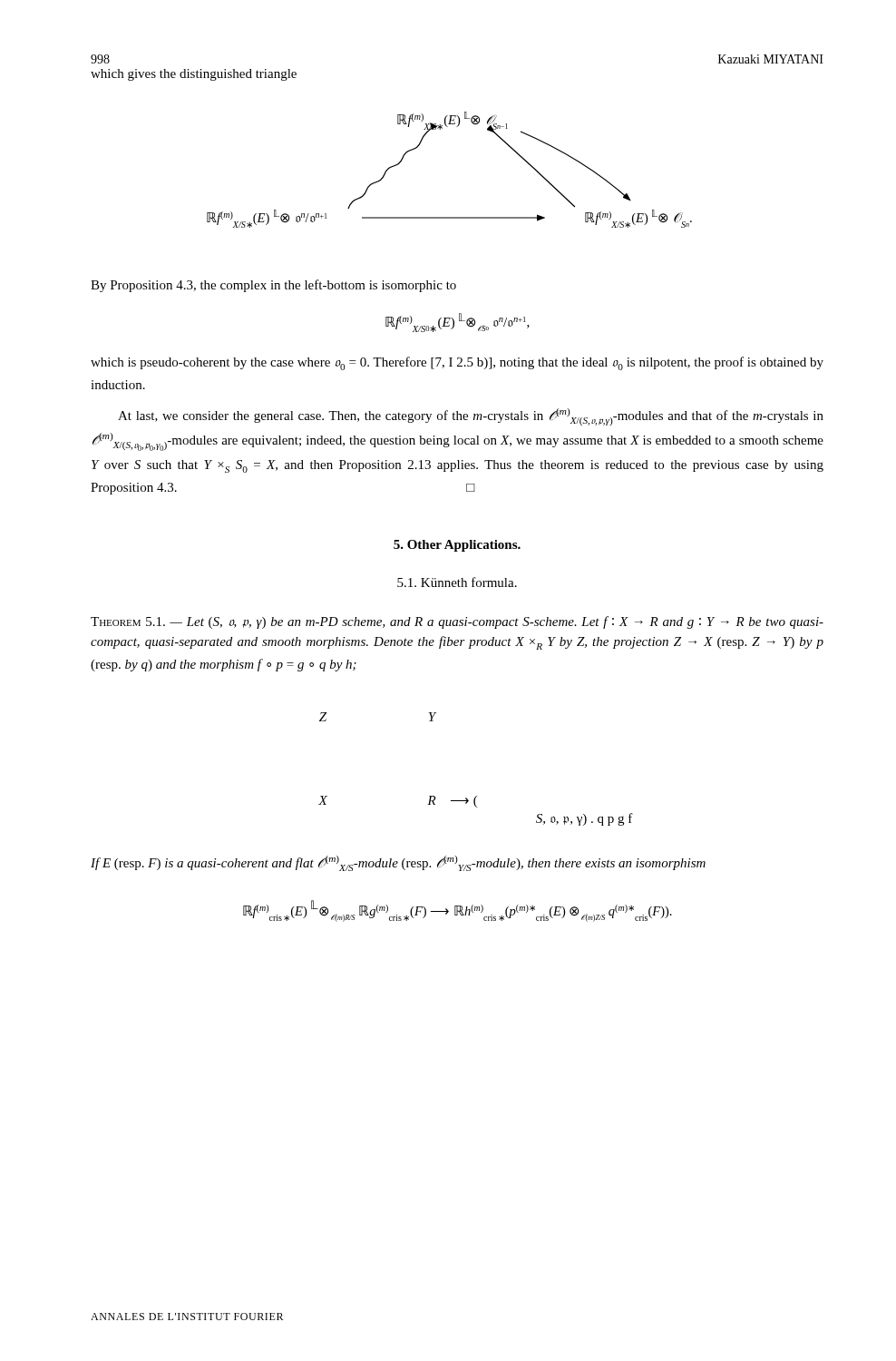Find the text block containing "If E (resp."
Viewport: 896px width, 1361px height.
[x=398, y=863]
